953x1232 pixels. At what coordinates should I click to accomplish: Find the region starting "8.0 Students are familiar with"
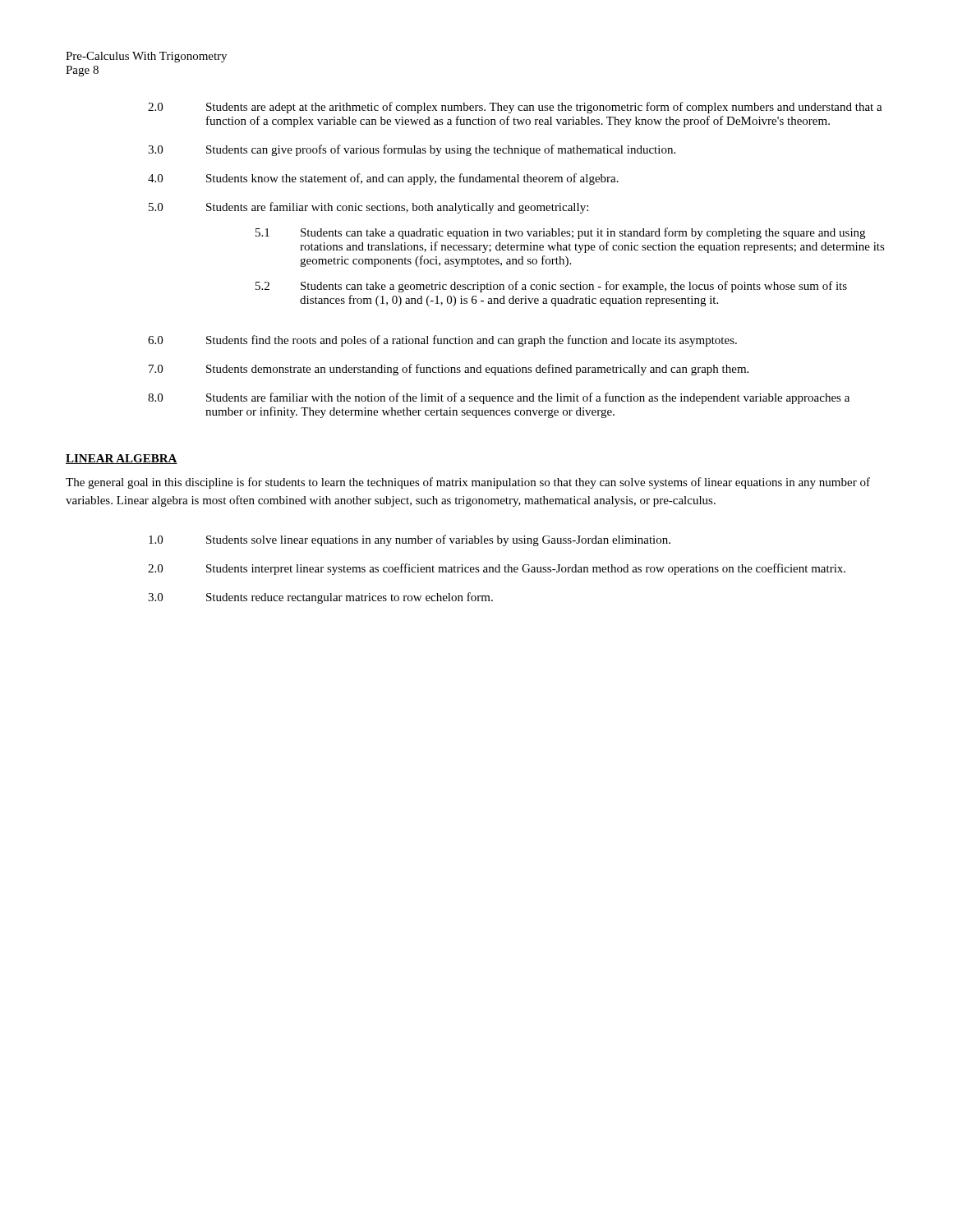pos(518,405)
